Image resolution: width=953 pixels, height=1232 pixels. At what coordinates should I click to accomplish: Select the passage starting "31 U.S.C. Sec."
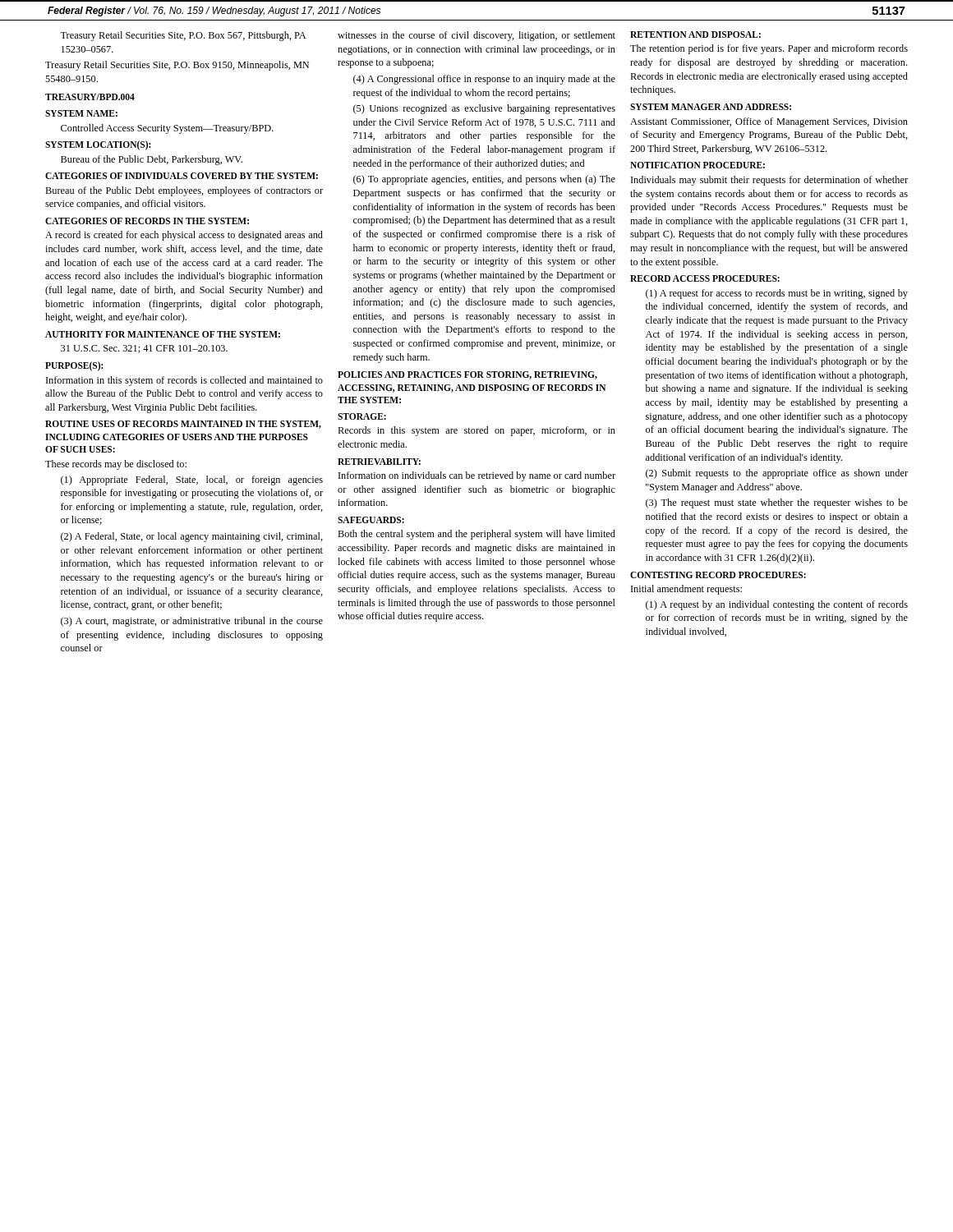coord(144,349)
